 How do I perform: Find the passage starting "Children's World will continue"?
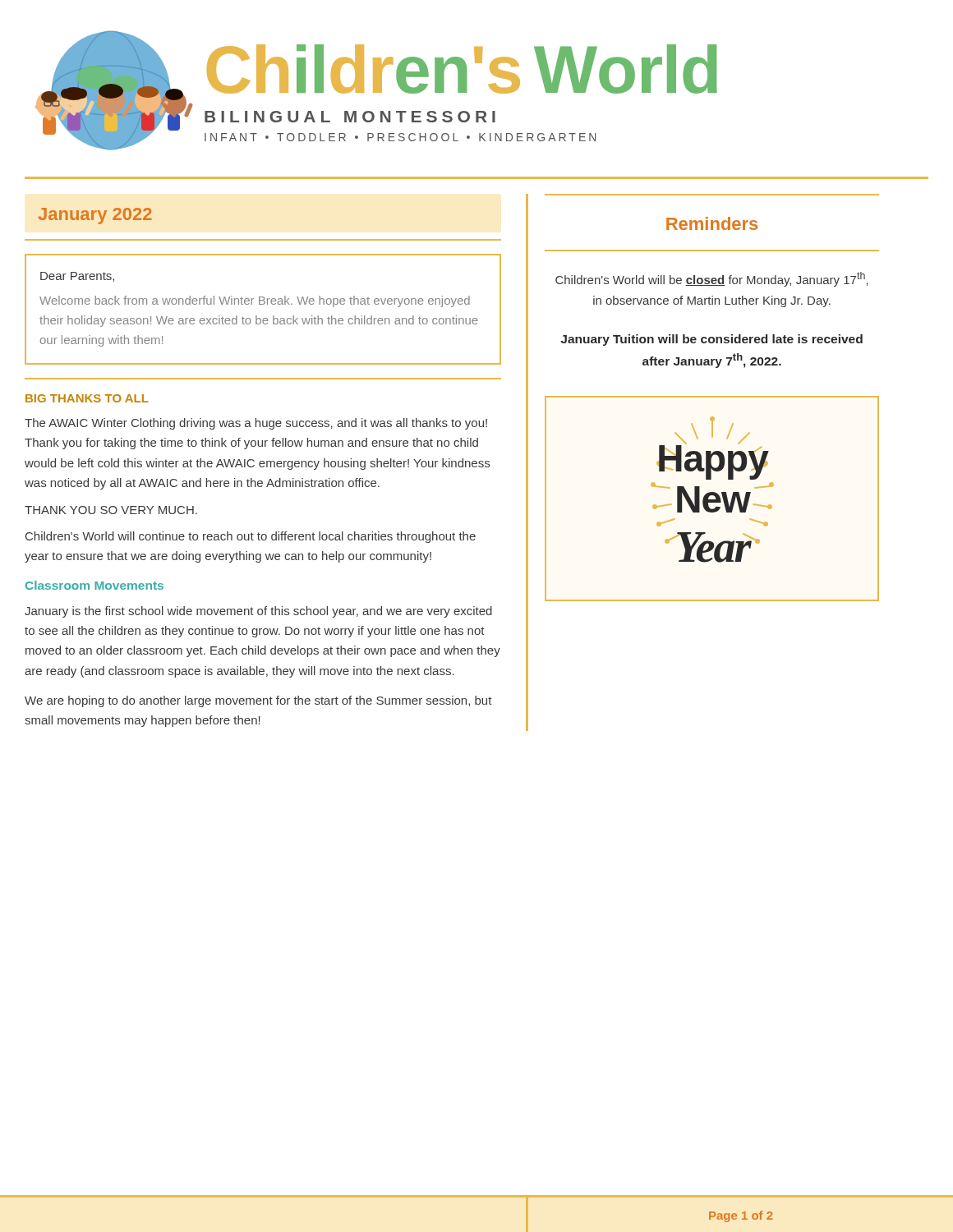click(250, 546)
